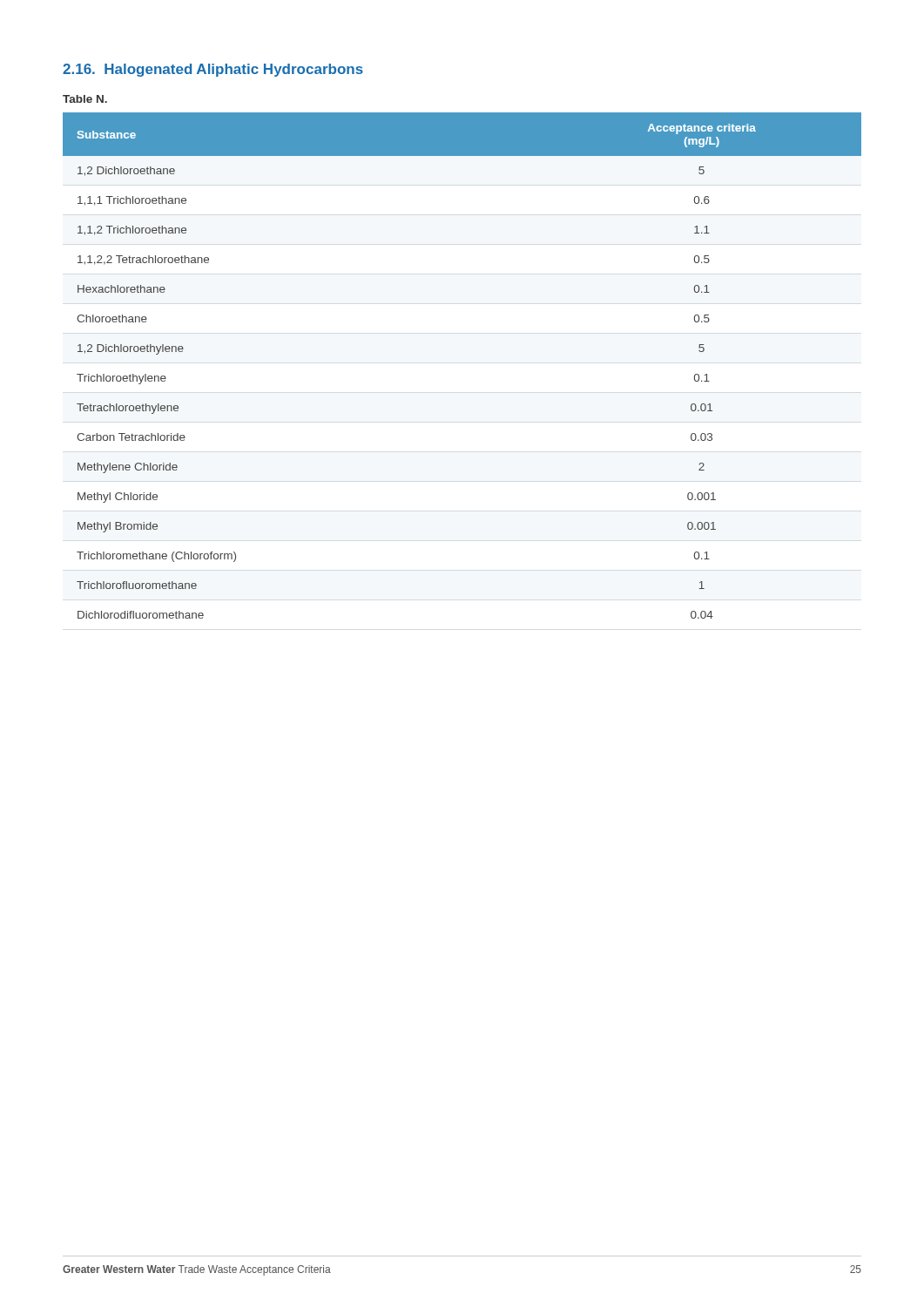The width and height of the screenshot is (924, 1307).
Task: Locate the text "Table N."
Action: [x=85, y=99]
